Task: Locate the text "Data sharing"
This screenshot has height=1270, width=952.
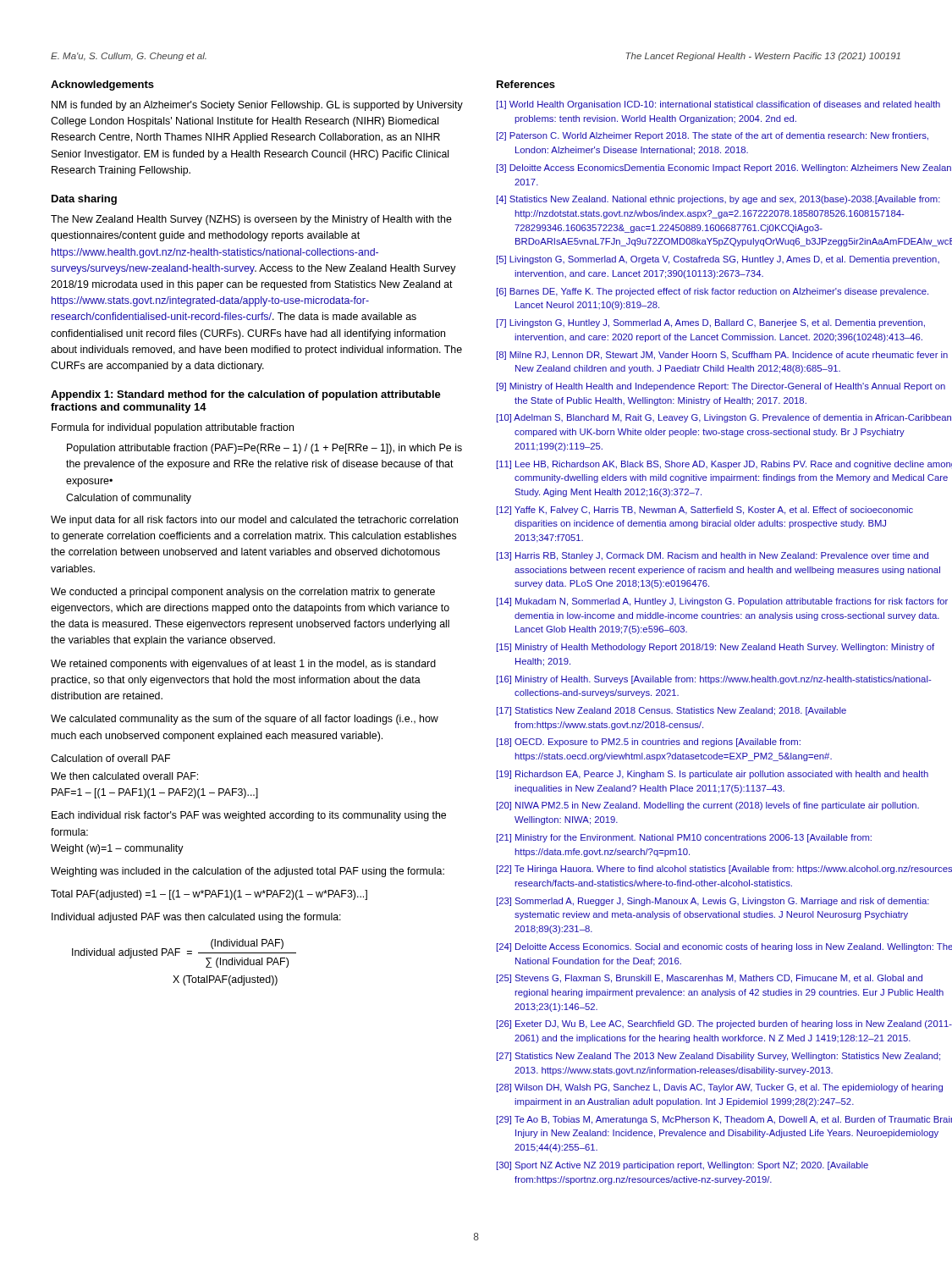Action: pos(84,199)
